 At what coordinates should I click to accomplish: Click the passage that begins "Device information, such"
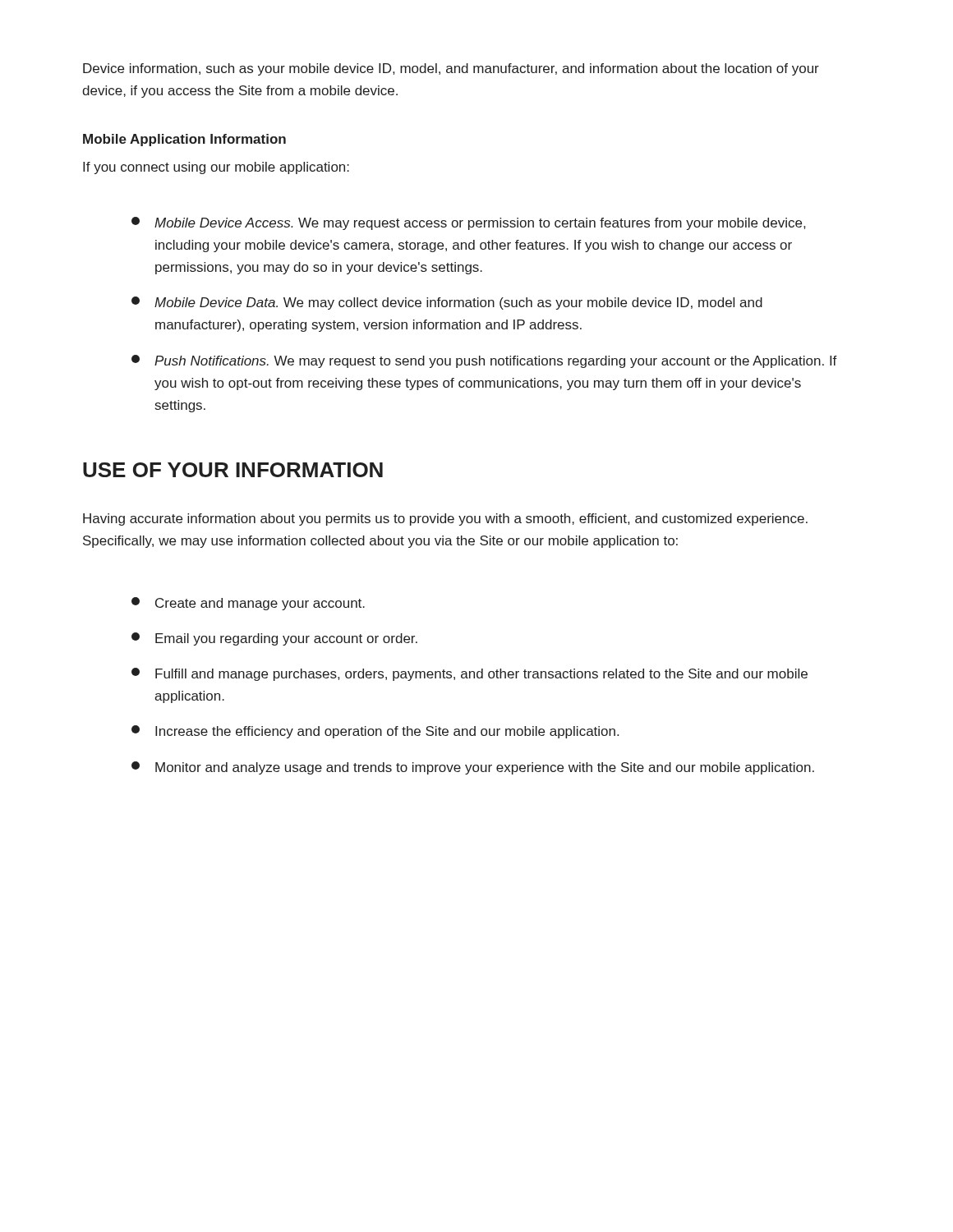point(451,80)
